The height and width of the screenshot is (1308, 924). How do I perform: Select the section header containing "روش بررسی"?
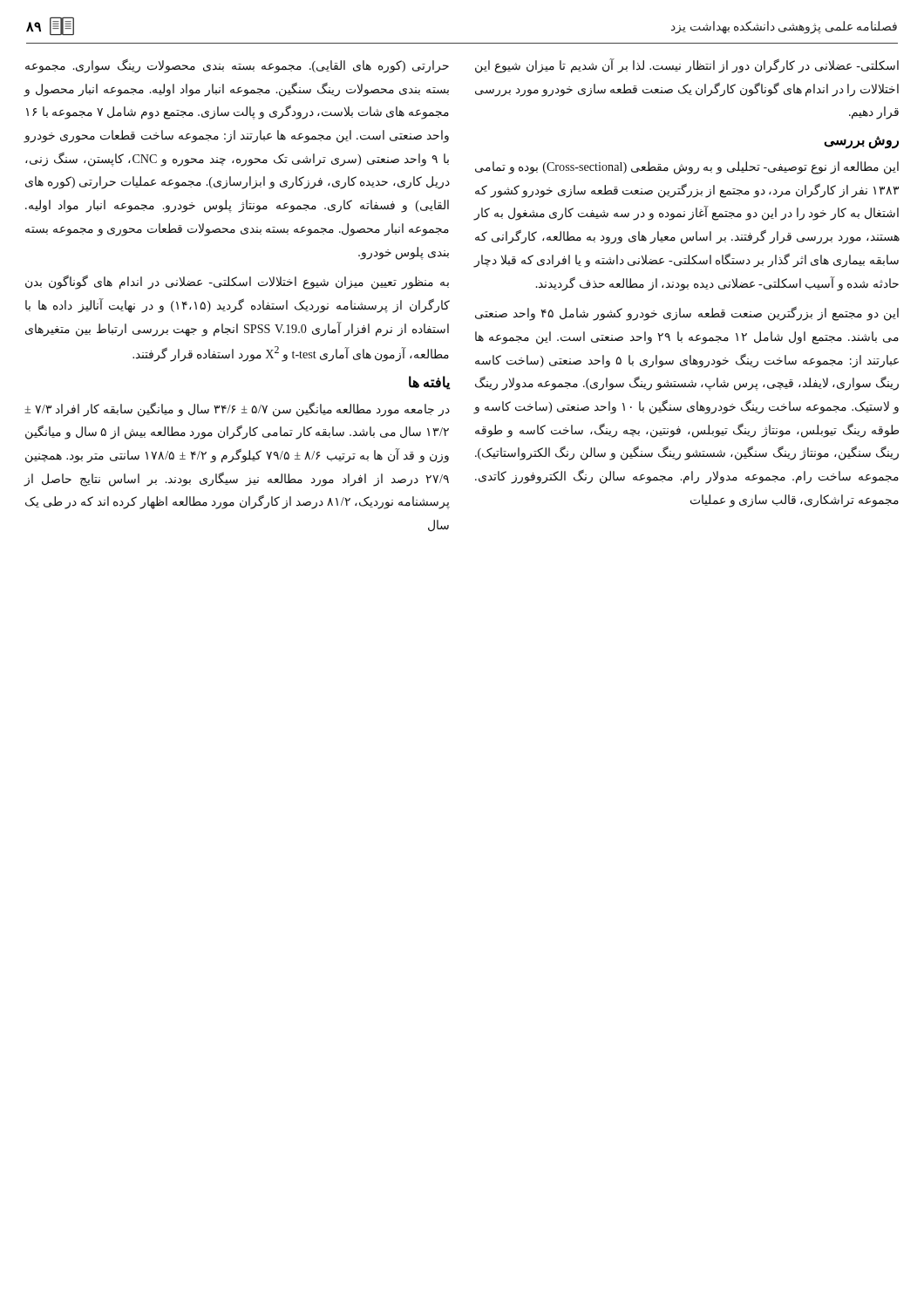(862, 140)
